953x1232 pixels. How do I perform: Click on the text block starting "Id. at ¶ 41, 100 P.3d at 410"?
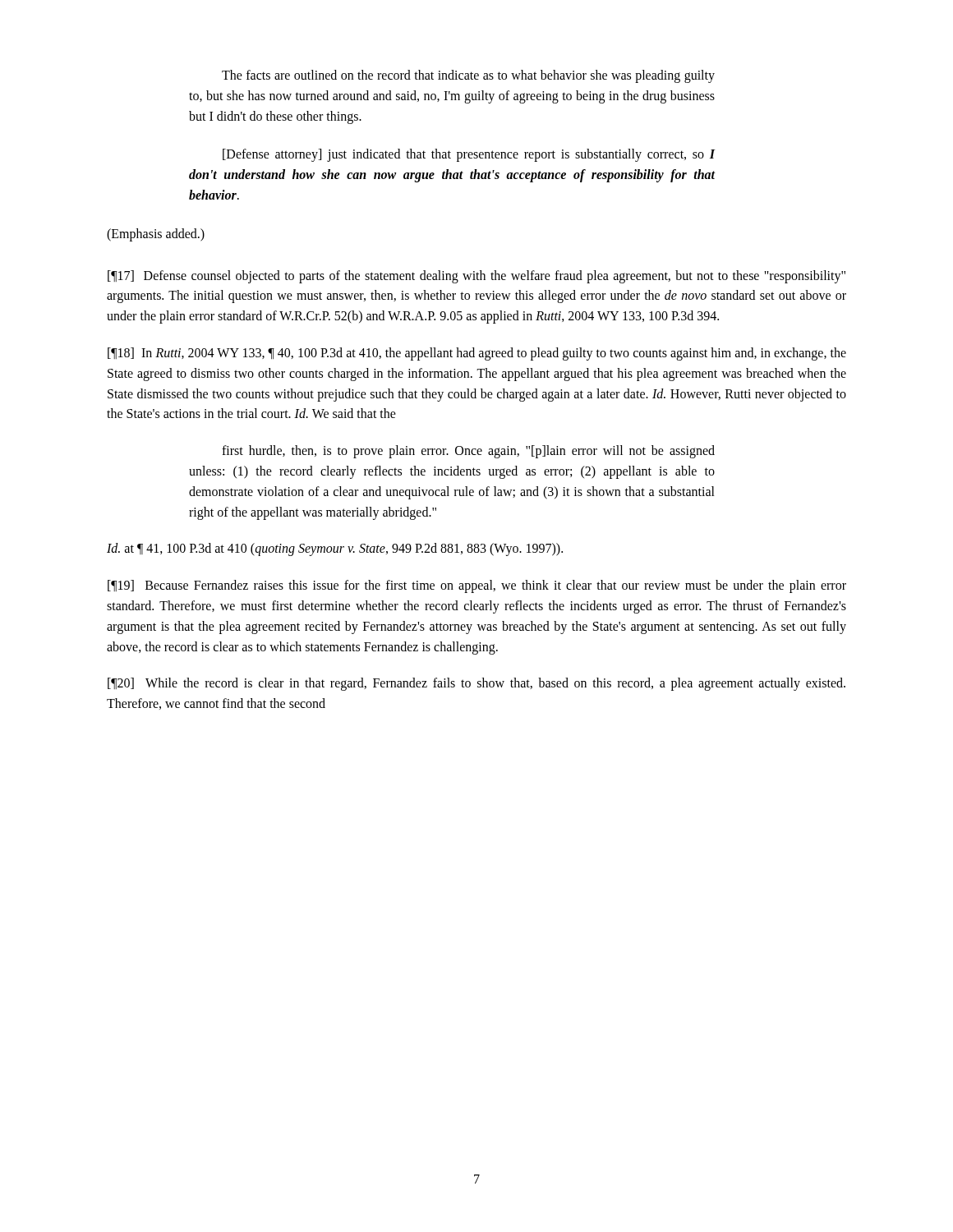[476, 549]
